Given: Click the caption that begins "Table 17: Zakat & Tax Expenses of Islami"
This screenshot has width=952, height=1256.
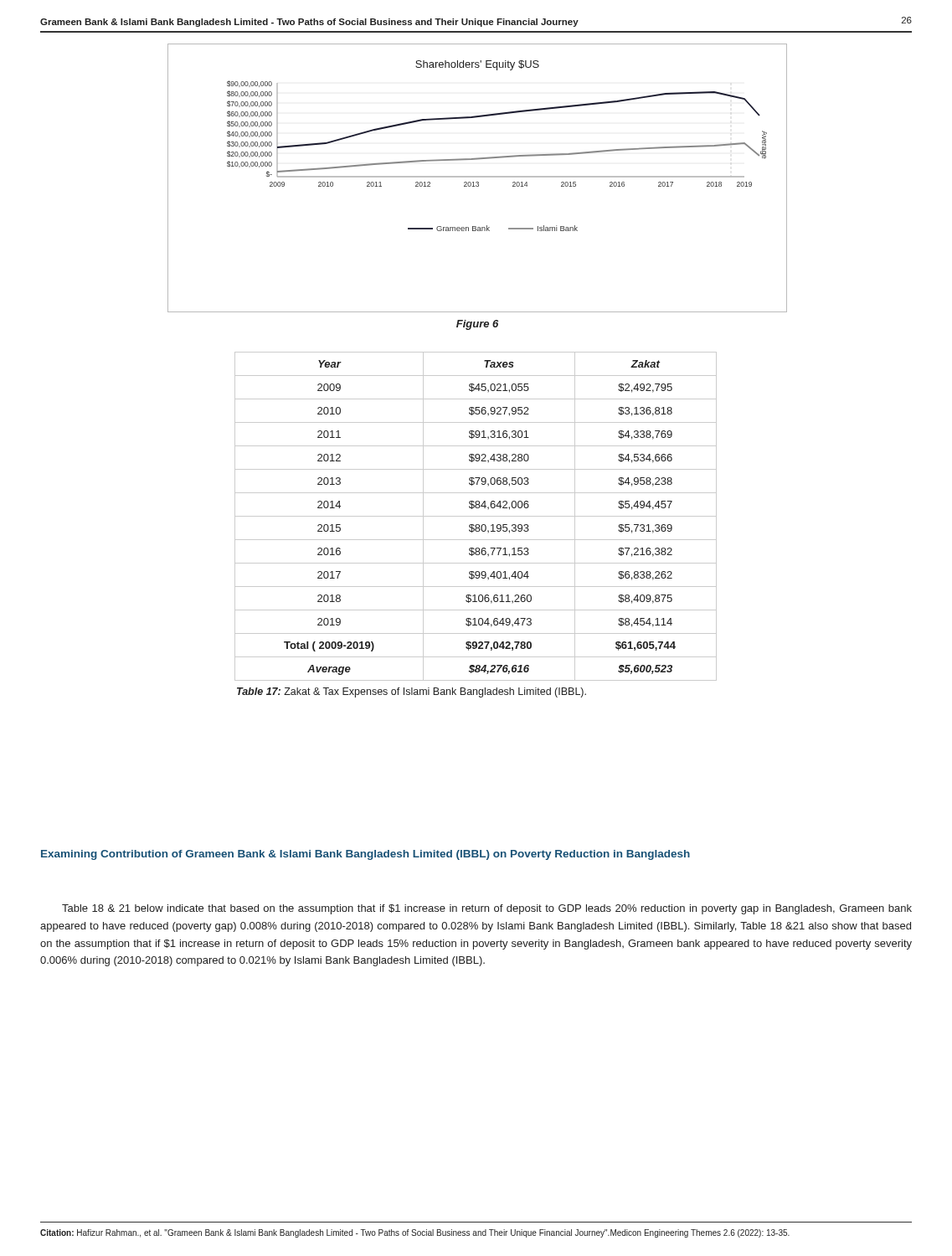Looking at the screenshot, I should pos(412,692).
